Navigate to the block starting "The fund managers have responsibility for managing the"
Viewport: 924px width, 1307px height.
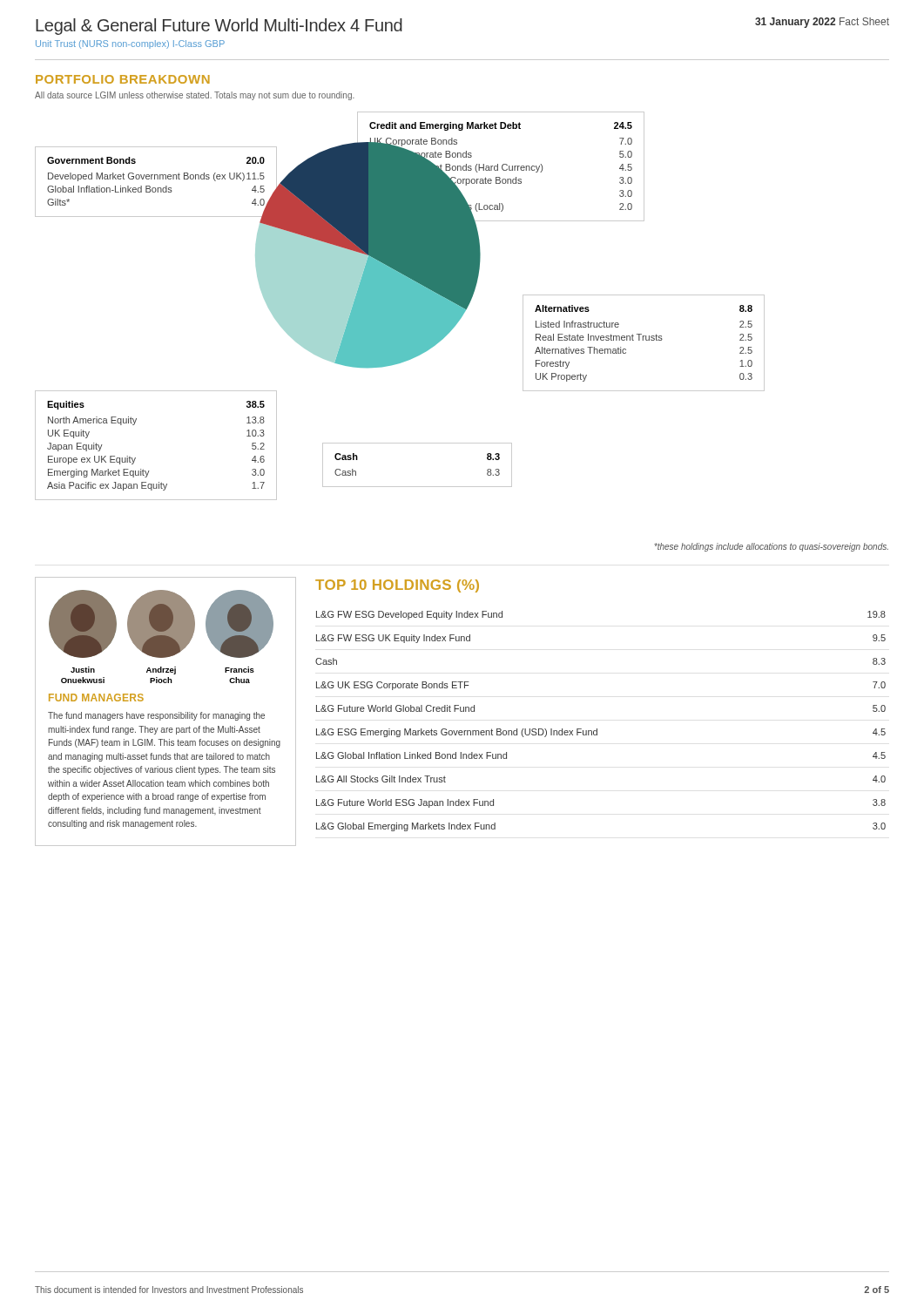pyautogui.click(x=164, y=770)
